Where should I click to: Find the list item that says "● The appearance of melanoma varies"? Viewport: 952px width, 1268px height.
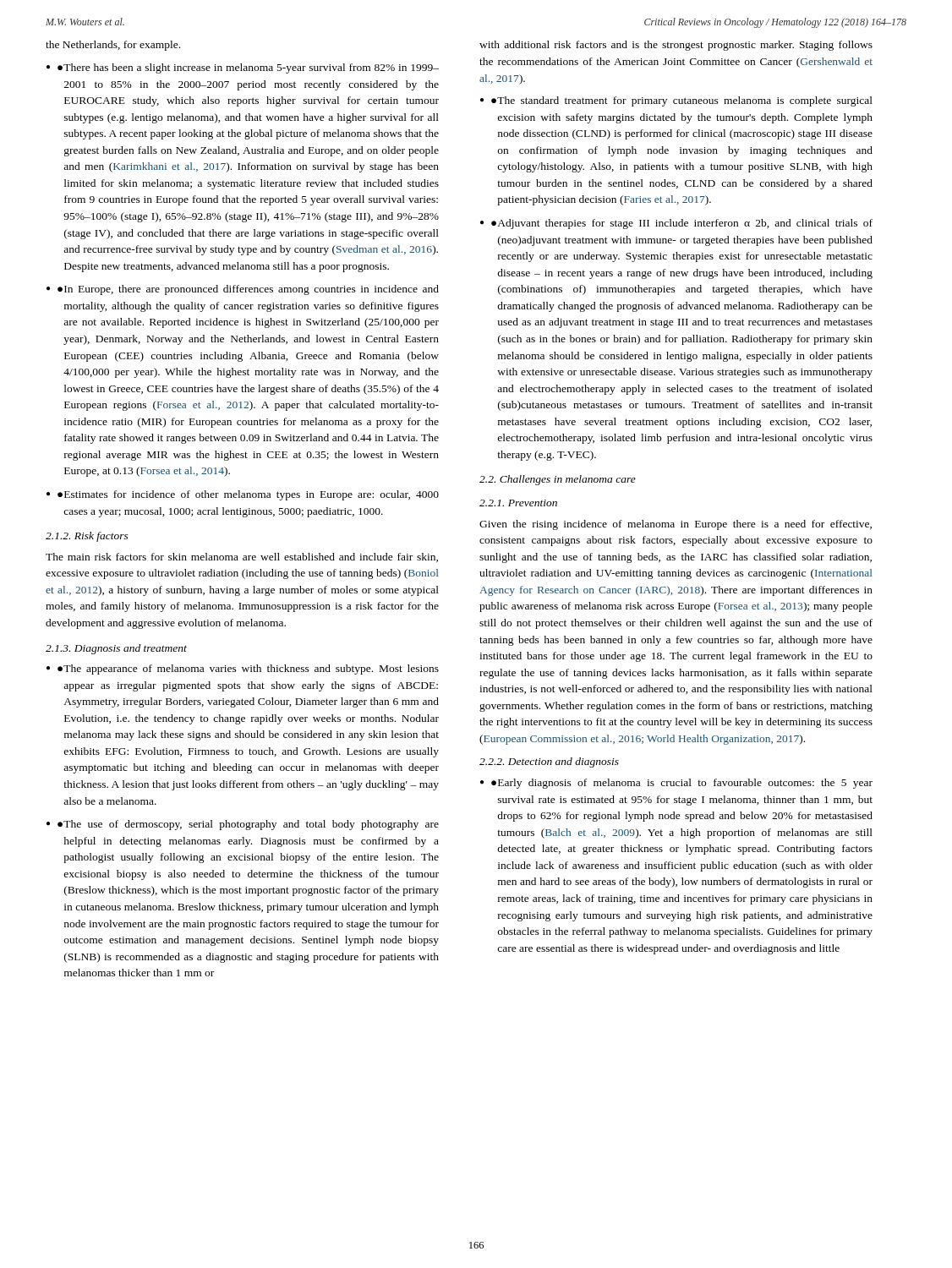click(x=248, y=735)
